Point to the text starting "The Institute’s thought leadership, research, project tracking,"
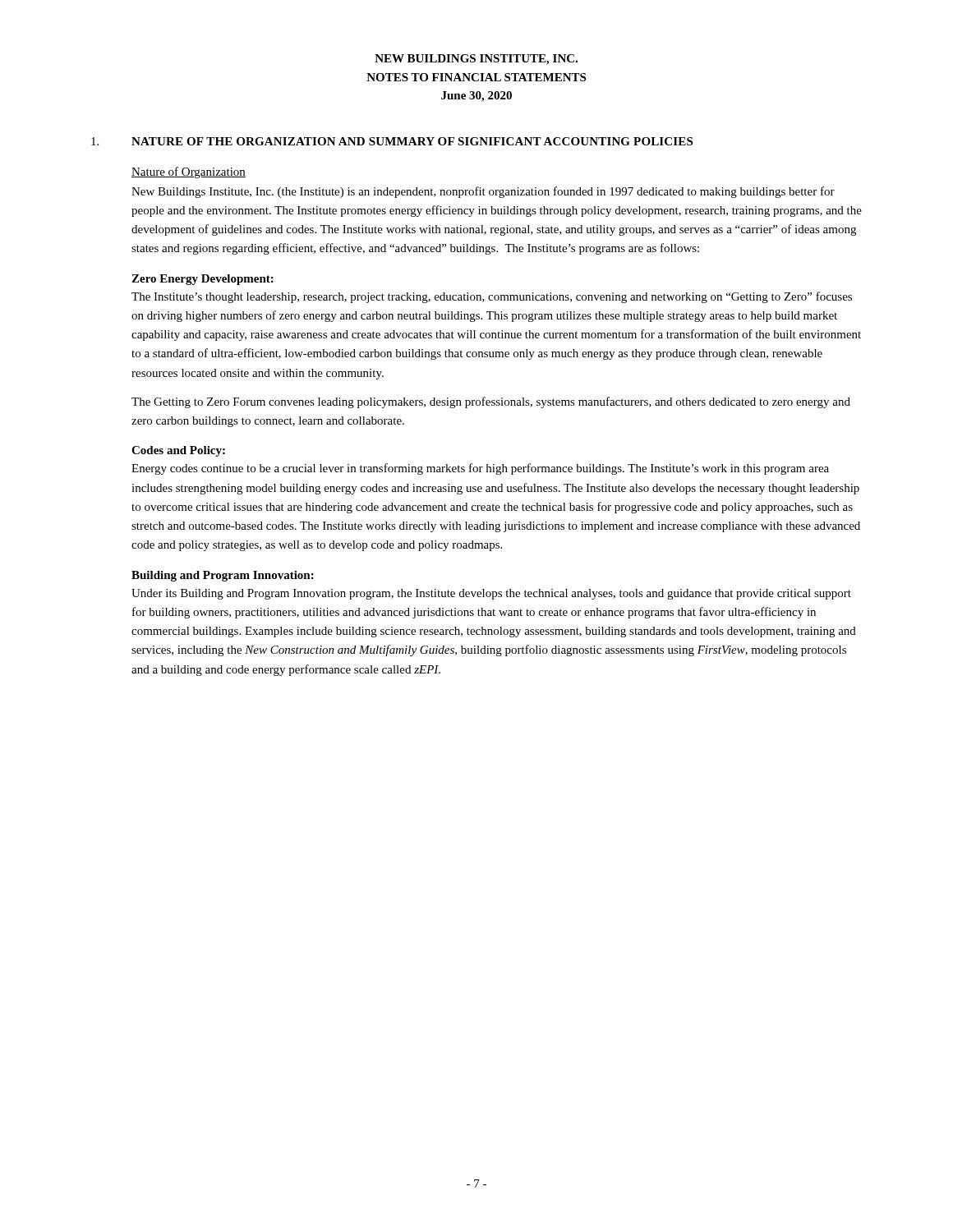This screenshot has width=953, height=1232. (x=496, y=334)
